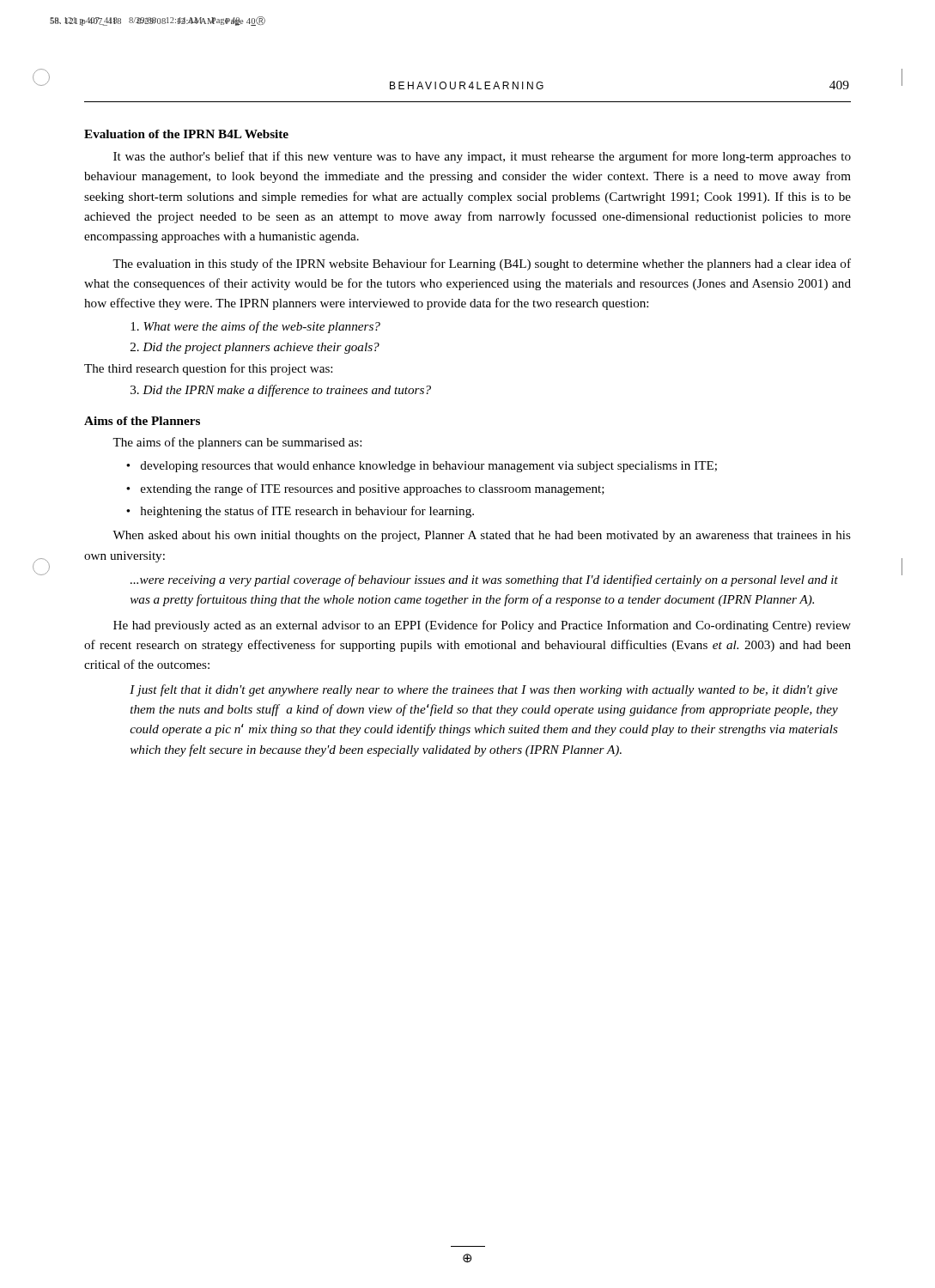This screenshot has width=935, height=1288.
Task: Click where it says "Evaluation of the IPRN B4L Website"
Action: tap(186, 134)
